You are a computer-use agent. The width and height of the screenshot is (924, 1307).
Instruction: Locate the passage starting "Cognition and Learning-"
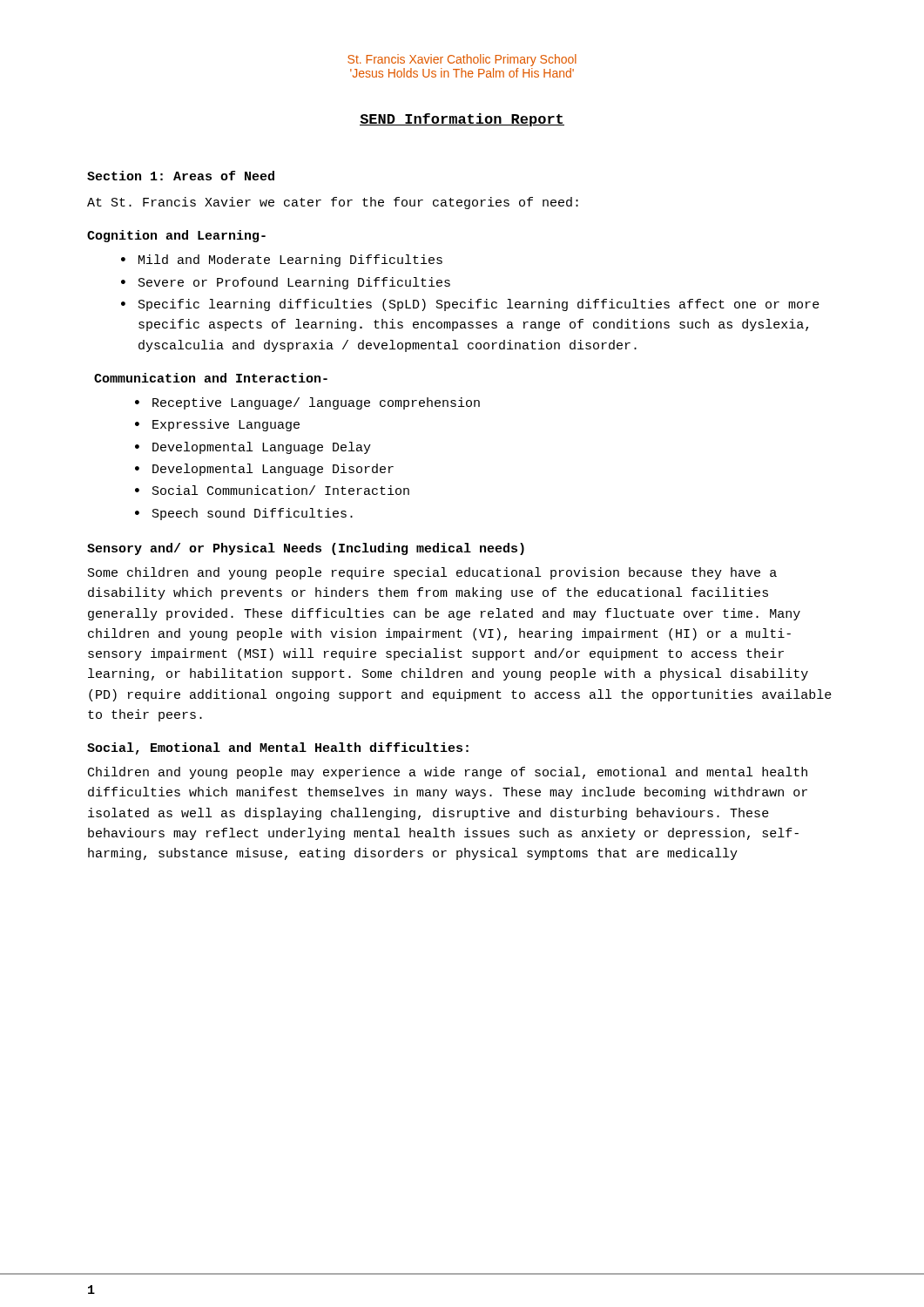tap(177, 237)
